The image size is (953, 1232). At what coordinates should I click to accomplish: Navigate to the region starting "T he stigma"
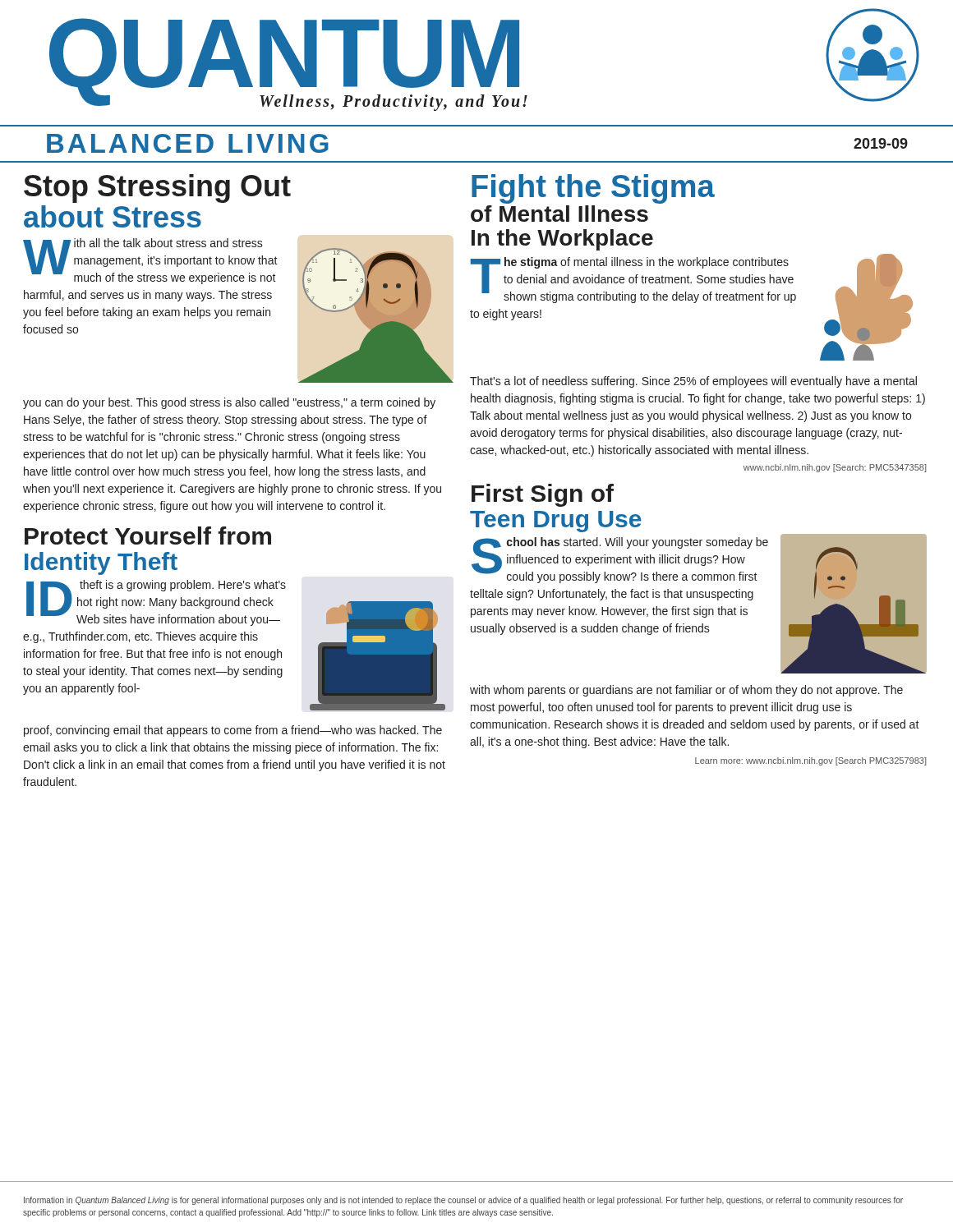coord(698,309)
